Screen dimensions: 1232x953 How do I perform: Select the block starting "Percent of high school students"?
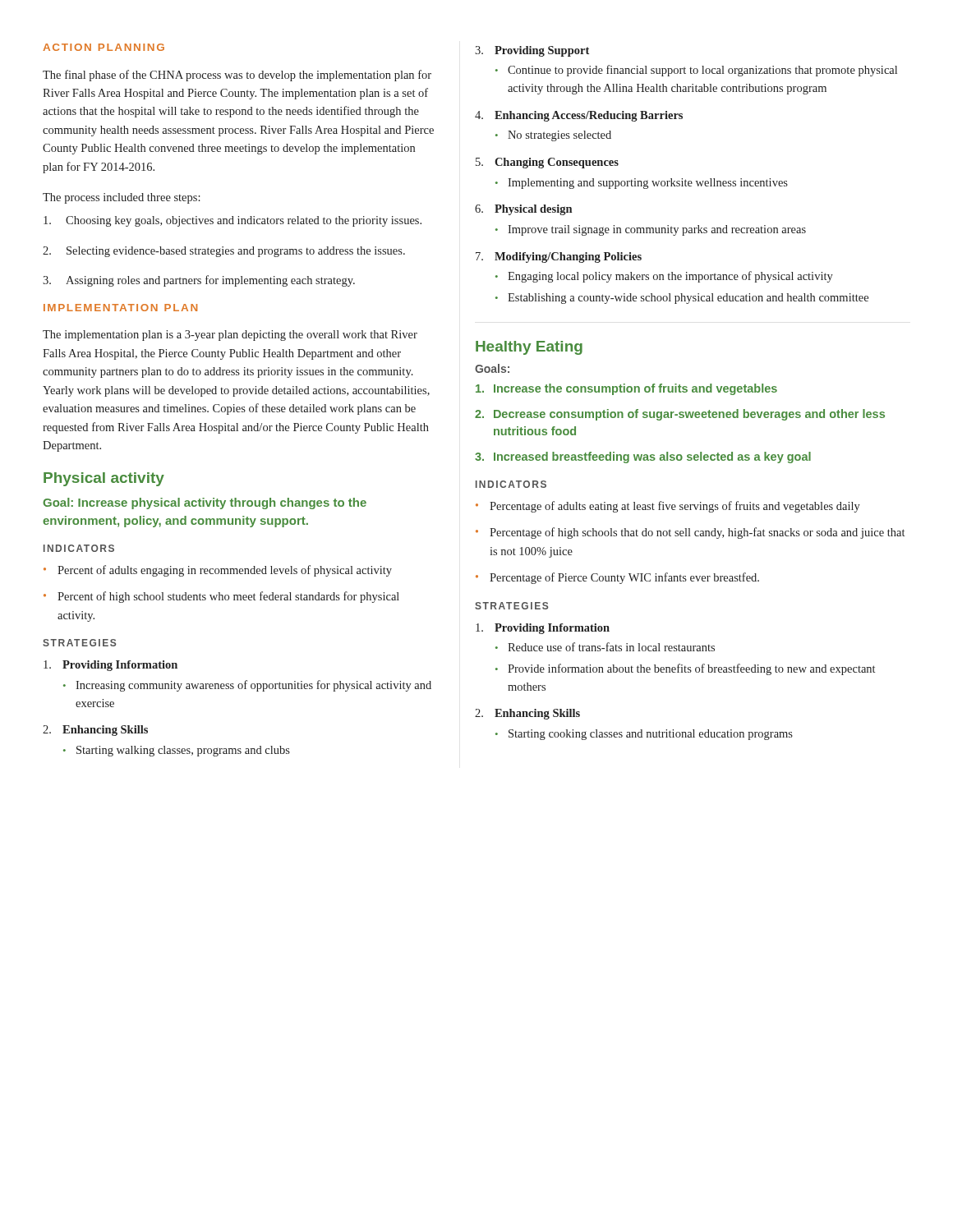tap(239, 606)
